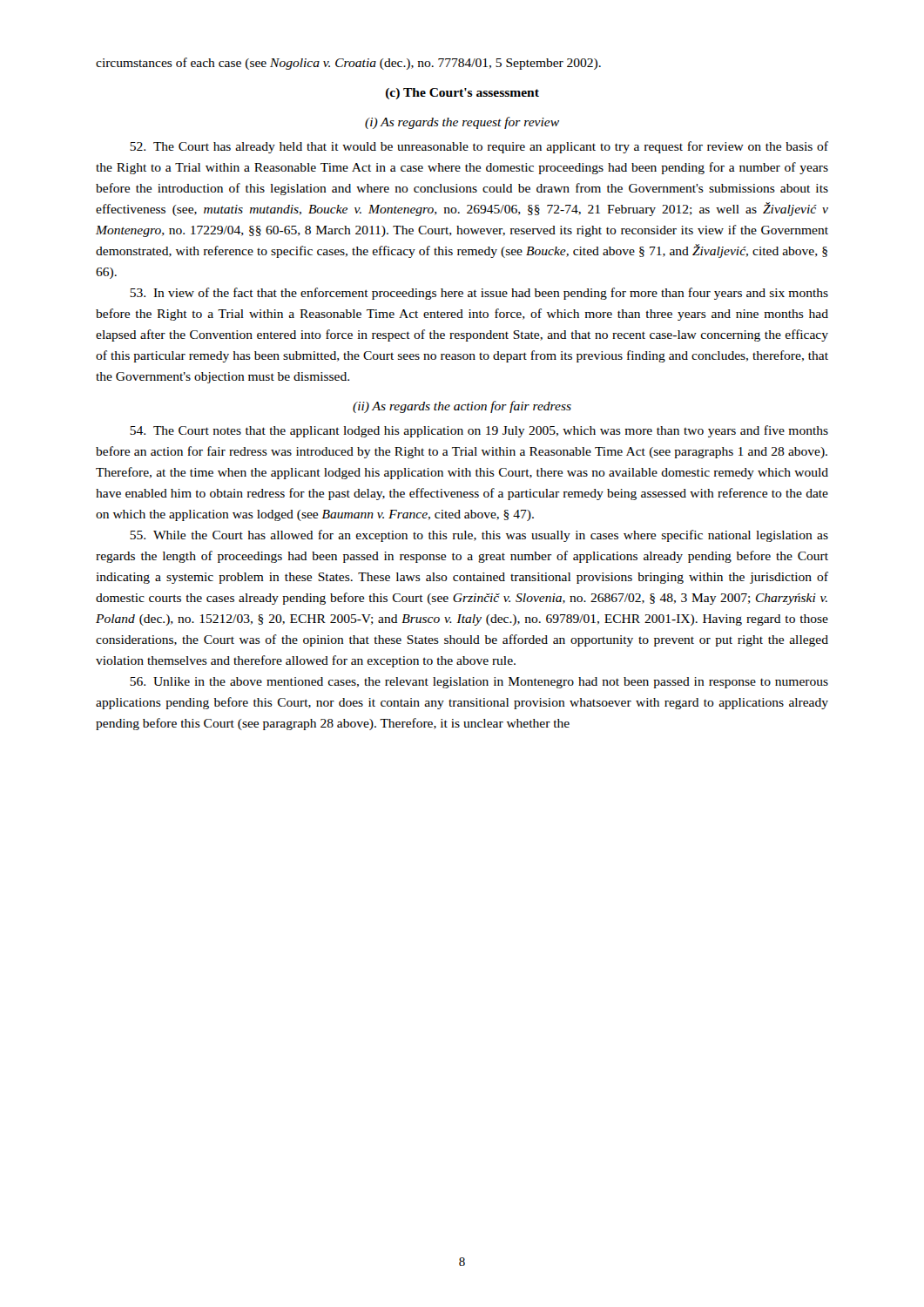Image resolution: width=924 pixels, height=1307 pixels.
Task: Point to the element starting "Unlike in the above"
Action: pos(462,703)
